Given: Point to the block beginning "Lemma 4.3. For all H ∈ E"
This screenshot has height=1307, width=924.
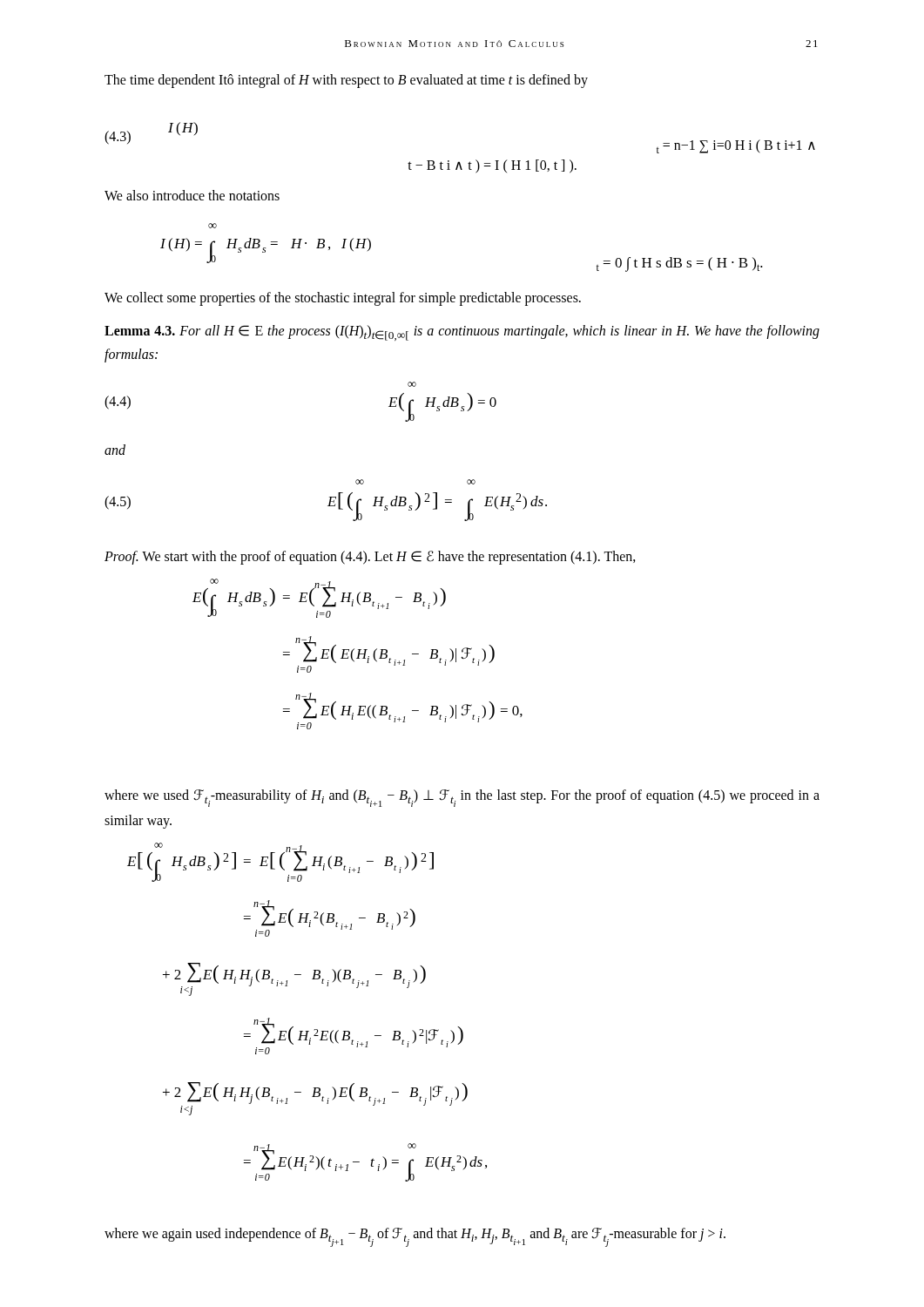Looking at the screenshot, I should click(x=462, y=343).
